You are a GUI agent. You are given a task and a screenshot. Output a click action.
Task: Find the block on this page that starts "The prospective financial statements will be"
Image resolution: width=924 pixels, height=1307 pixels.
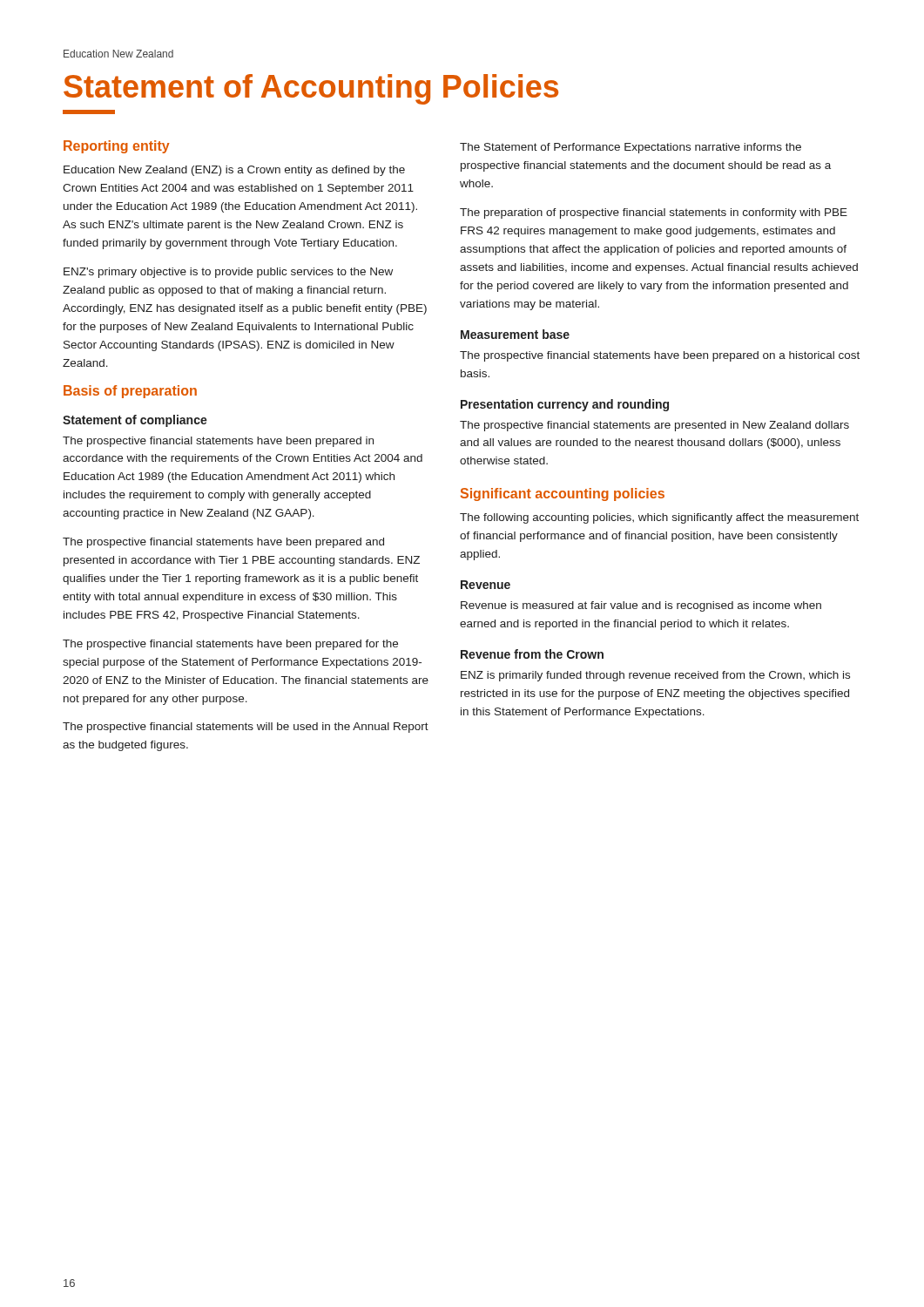(245, 736)
